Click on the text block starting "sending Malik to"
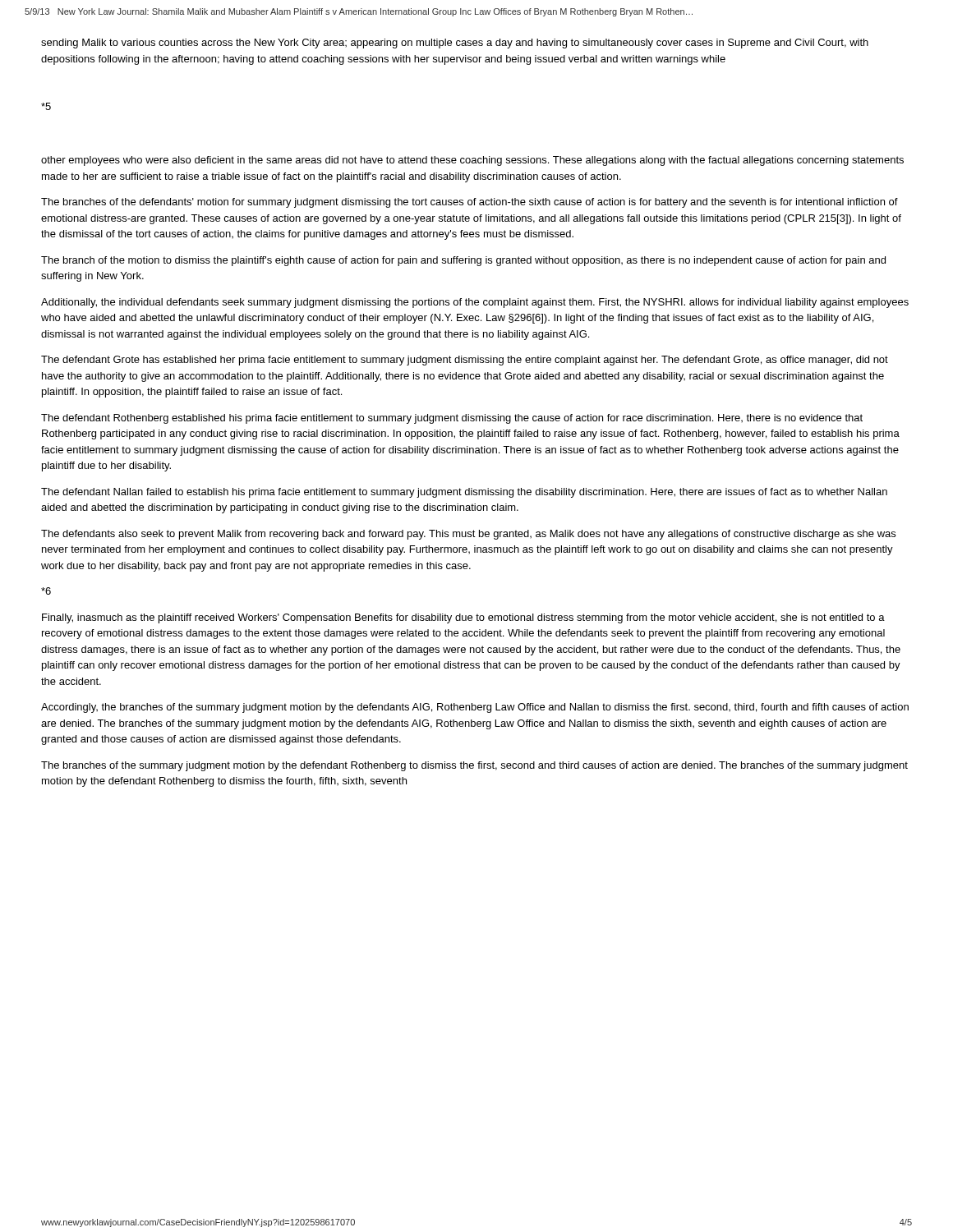The height and width of the screenshot is (1232, 953). [455, 50]
